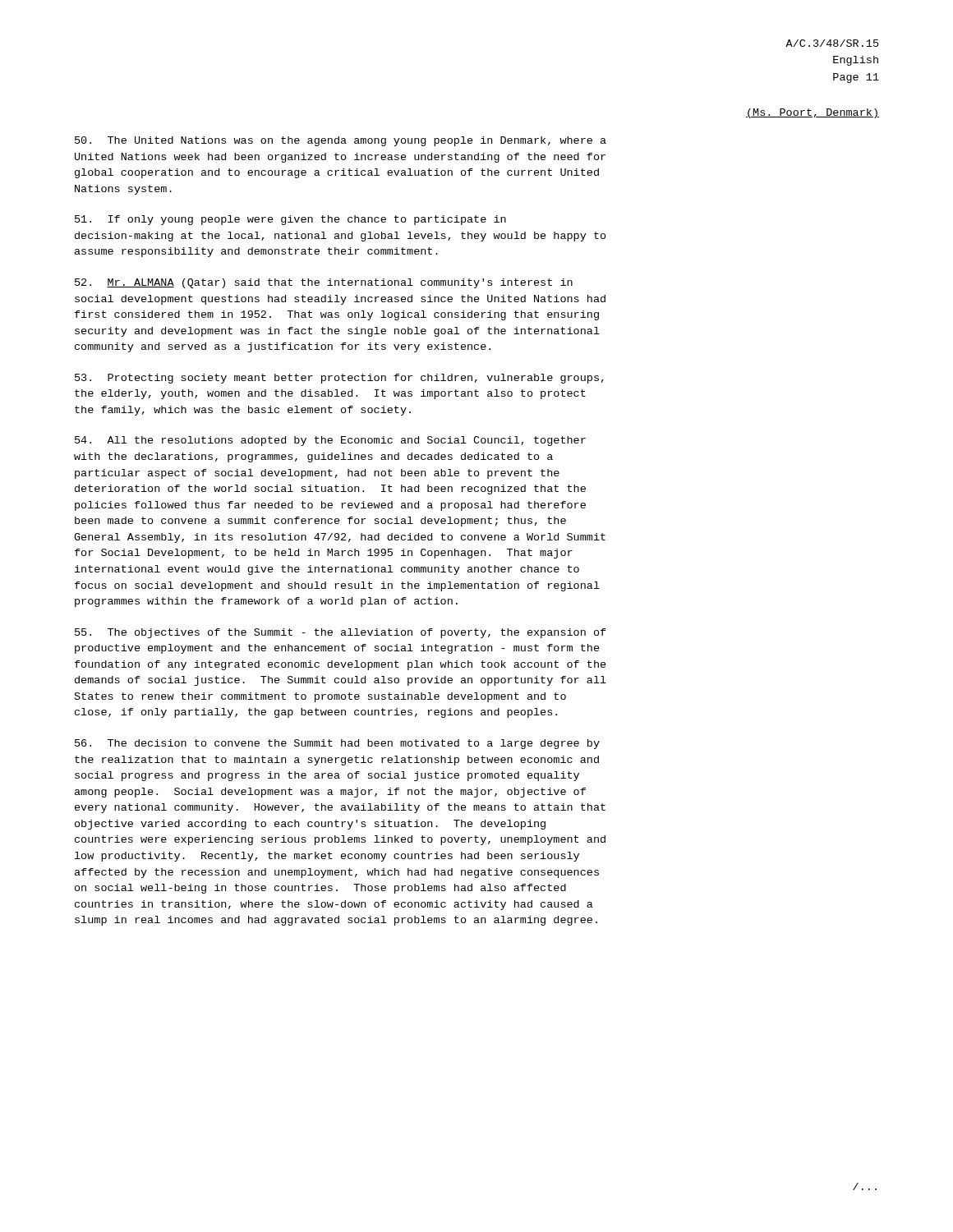The width and height of the screenshot is (953, 1232).
Task: Point to the element starting "Protecting society meant better protection for children, vulnerable"
Action: point(340,394)
